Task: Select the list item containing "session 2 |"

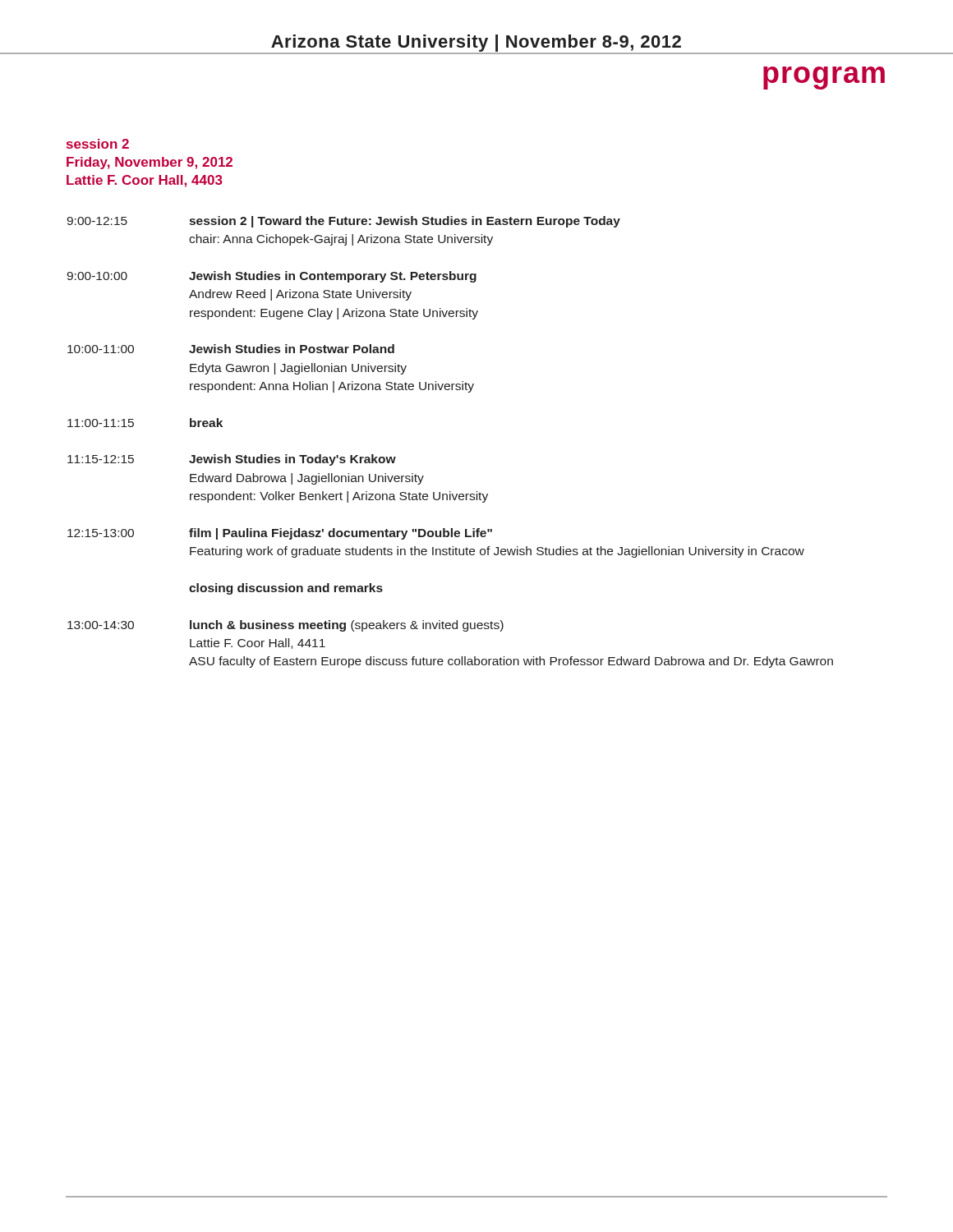Action: pyautogui.click(x=405, y=230)
